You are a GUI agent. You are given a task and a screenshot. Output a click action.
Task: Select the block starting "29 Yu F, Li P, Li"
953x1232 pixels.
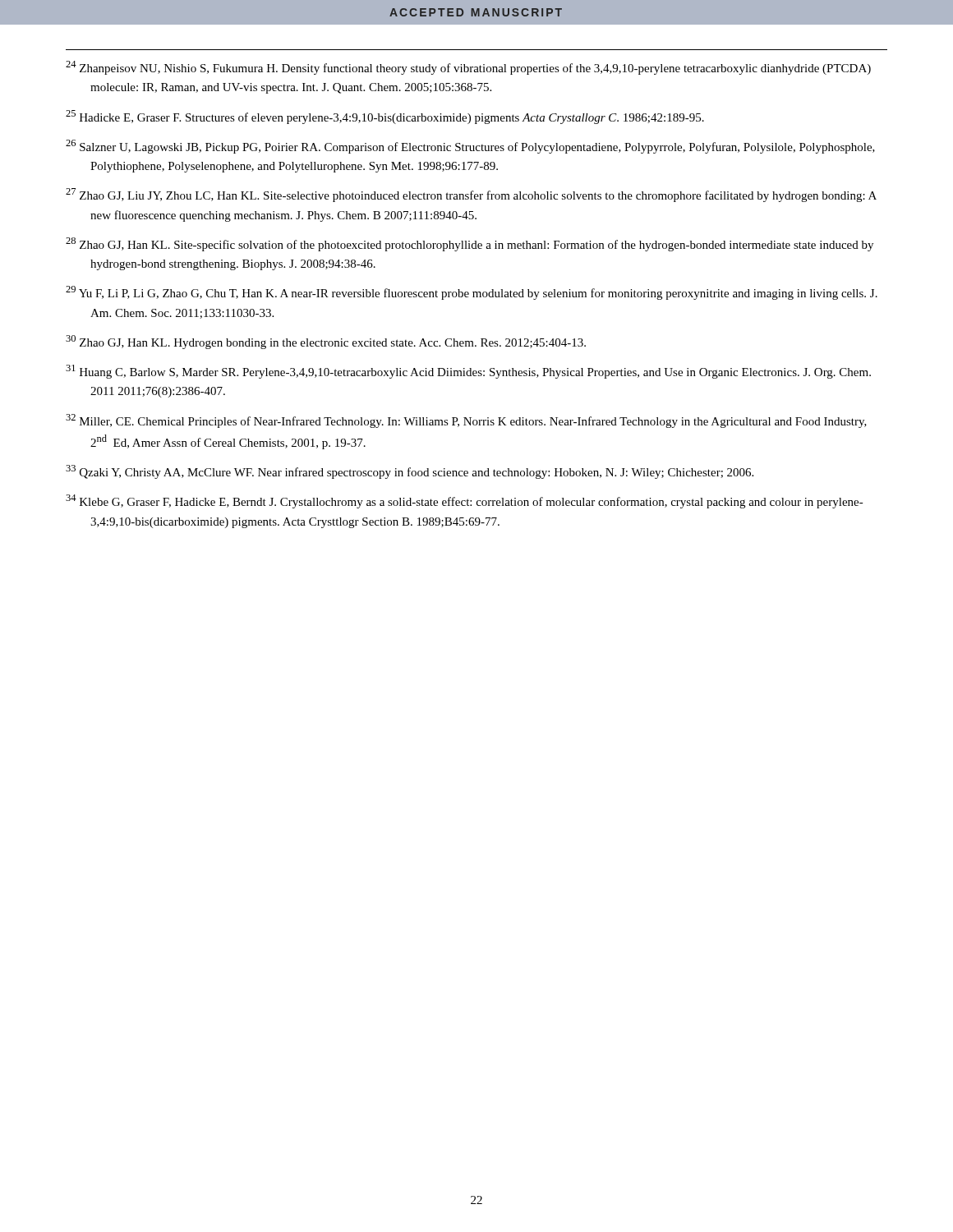pyautogui.click(x=472, y=301)
